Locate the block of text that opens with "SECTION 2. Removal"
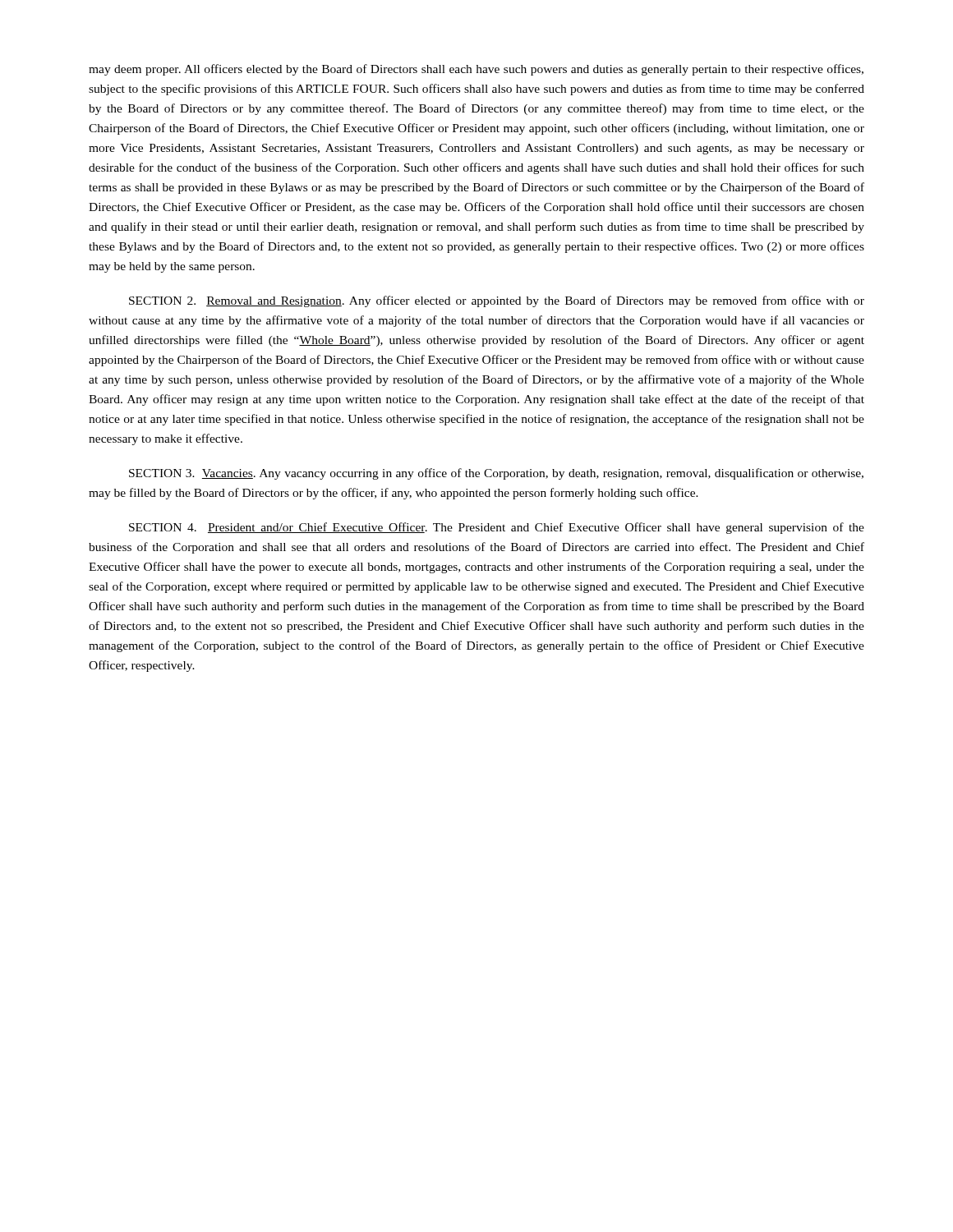 [x=476, y=369]
